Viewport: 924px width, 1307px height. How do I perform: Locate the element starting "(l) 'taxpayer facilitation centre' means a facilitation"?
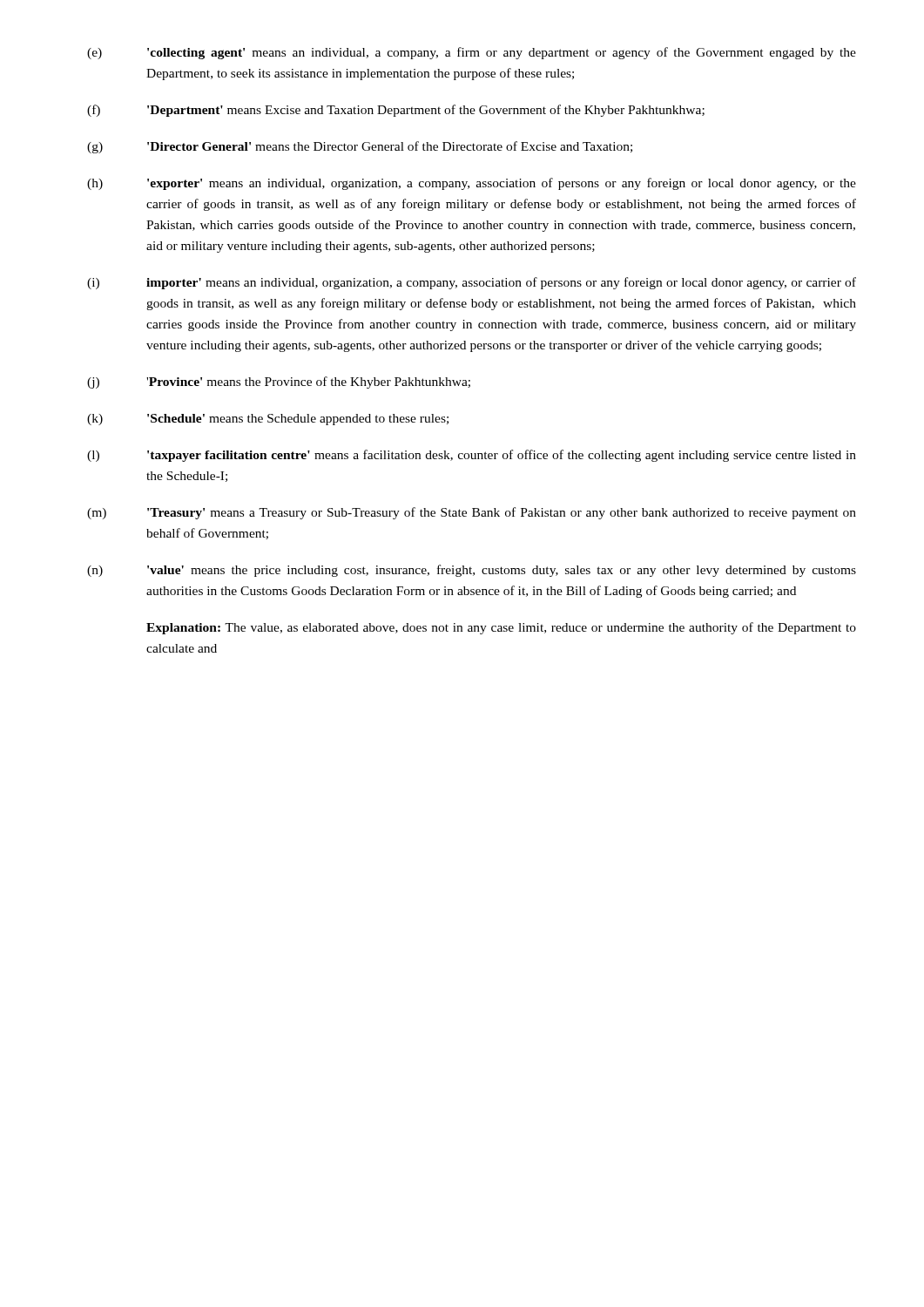(472, 465)
